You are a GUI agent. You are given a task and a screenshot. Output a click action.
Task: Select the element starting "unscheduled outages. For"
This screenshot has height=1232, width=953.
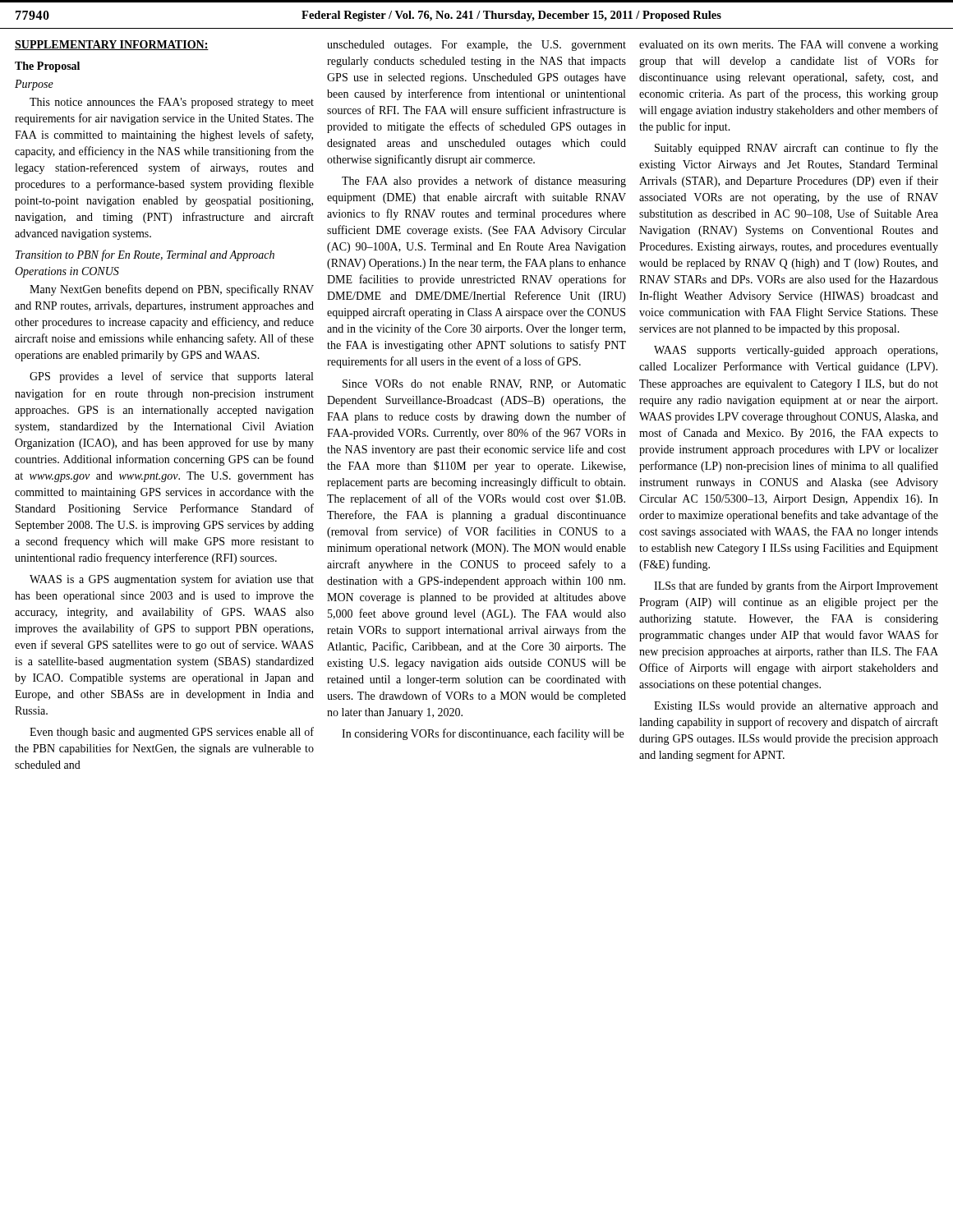click(476, 390)
